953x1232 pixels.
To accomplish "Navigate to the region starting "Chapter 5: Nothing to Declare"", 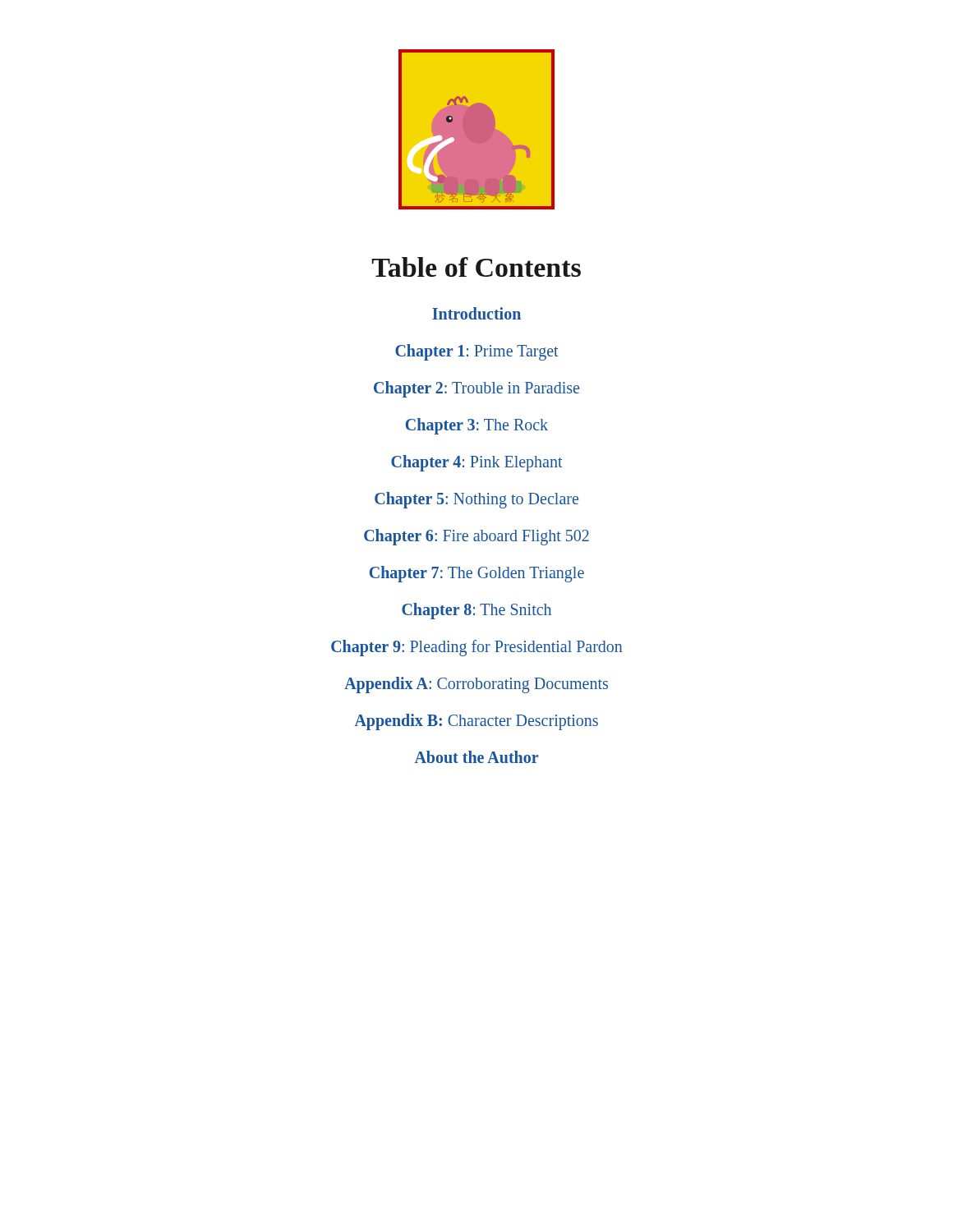I will (x=476, y=499).
